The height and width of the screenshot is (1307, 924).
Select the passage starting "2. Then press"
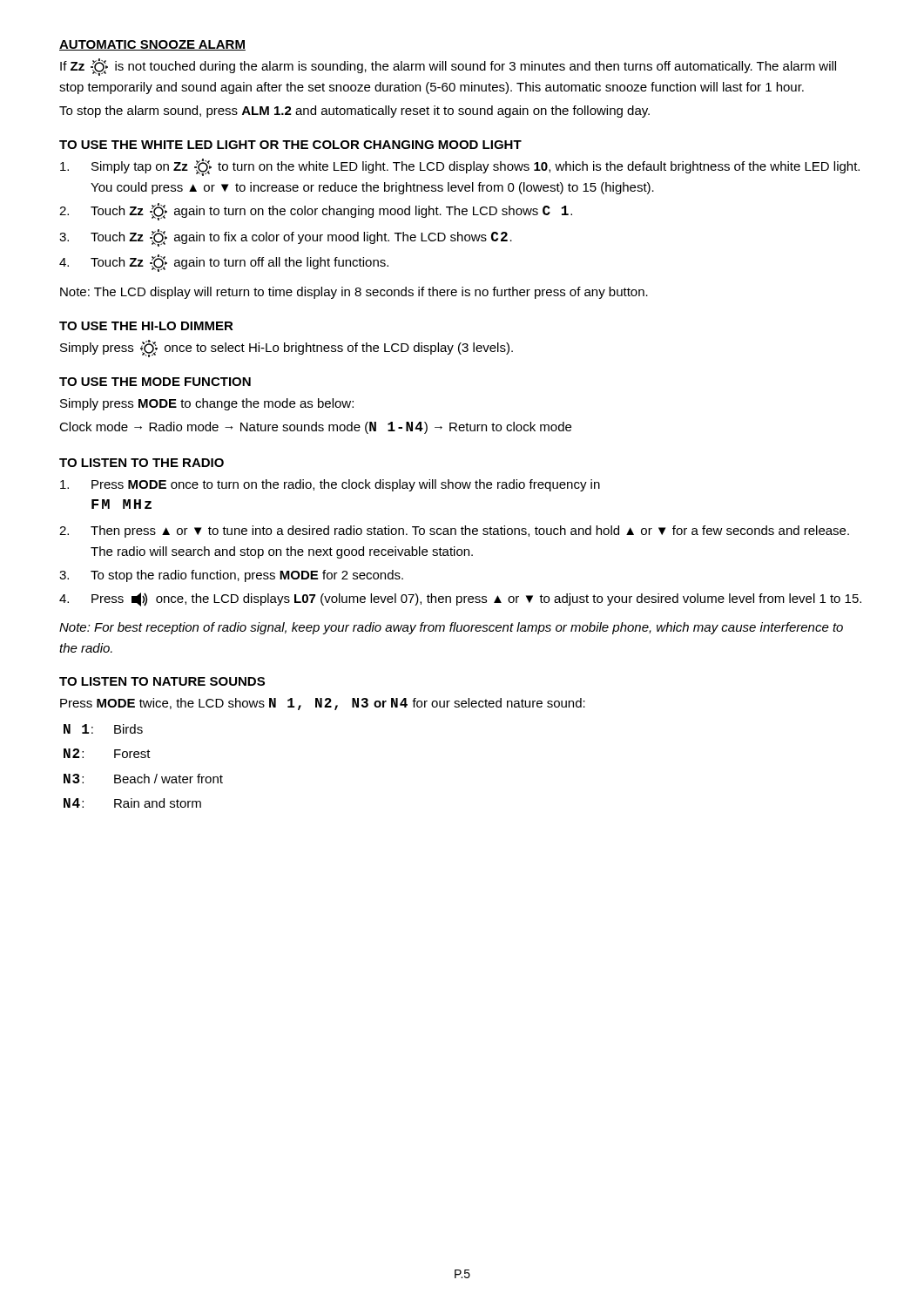pyautogui.click(x=462, y=541)
